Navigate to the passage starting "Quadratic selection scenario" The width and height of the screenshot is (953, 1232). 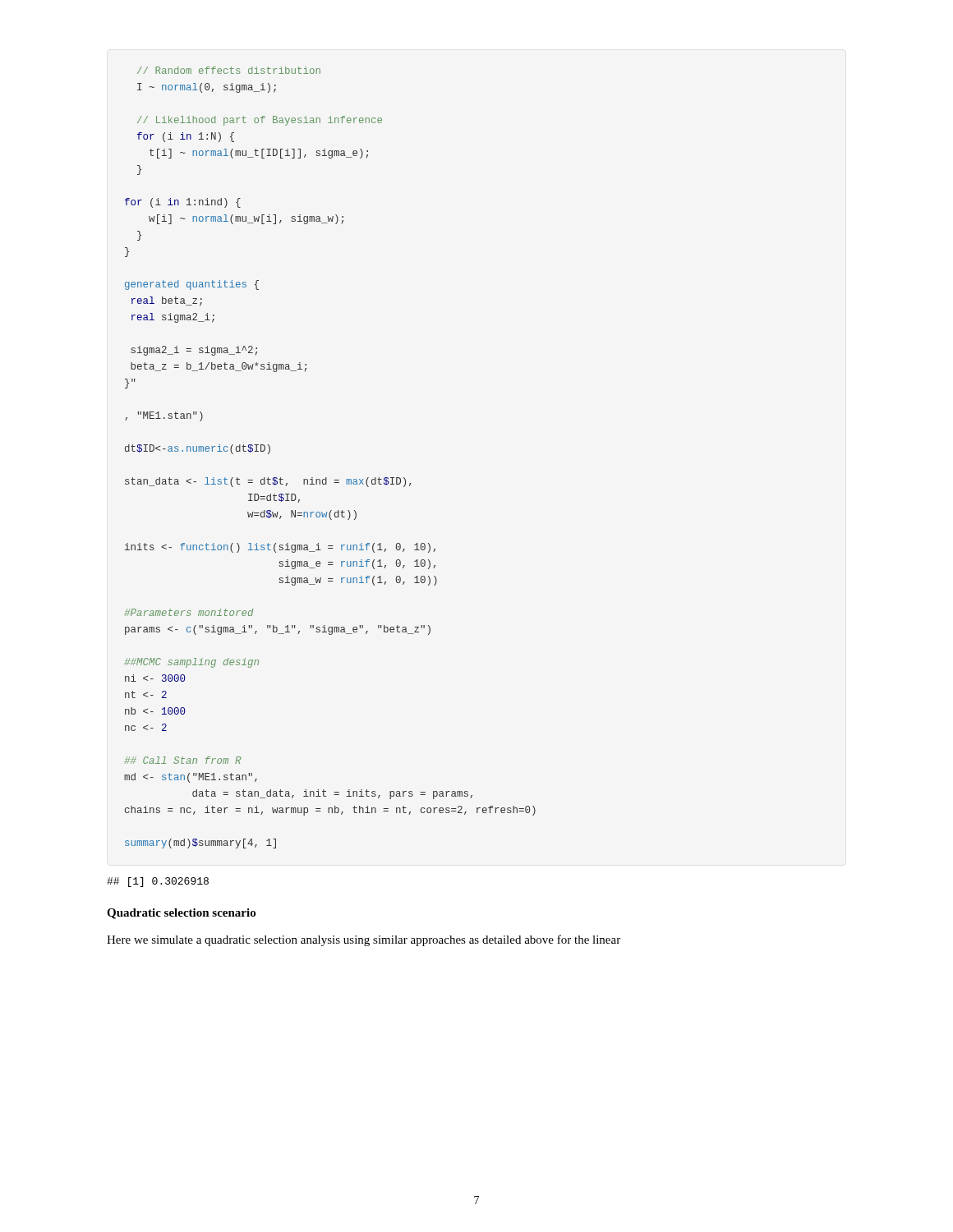tap(181, 912)
